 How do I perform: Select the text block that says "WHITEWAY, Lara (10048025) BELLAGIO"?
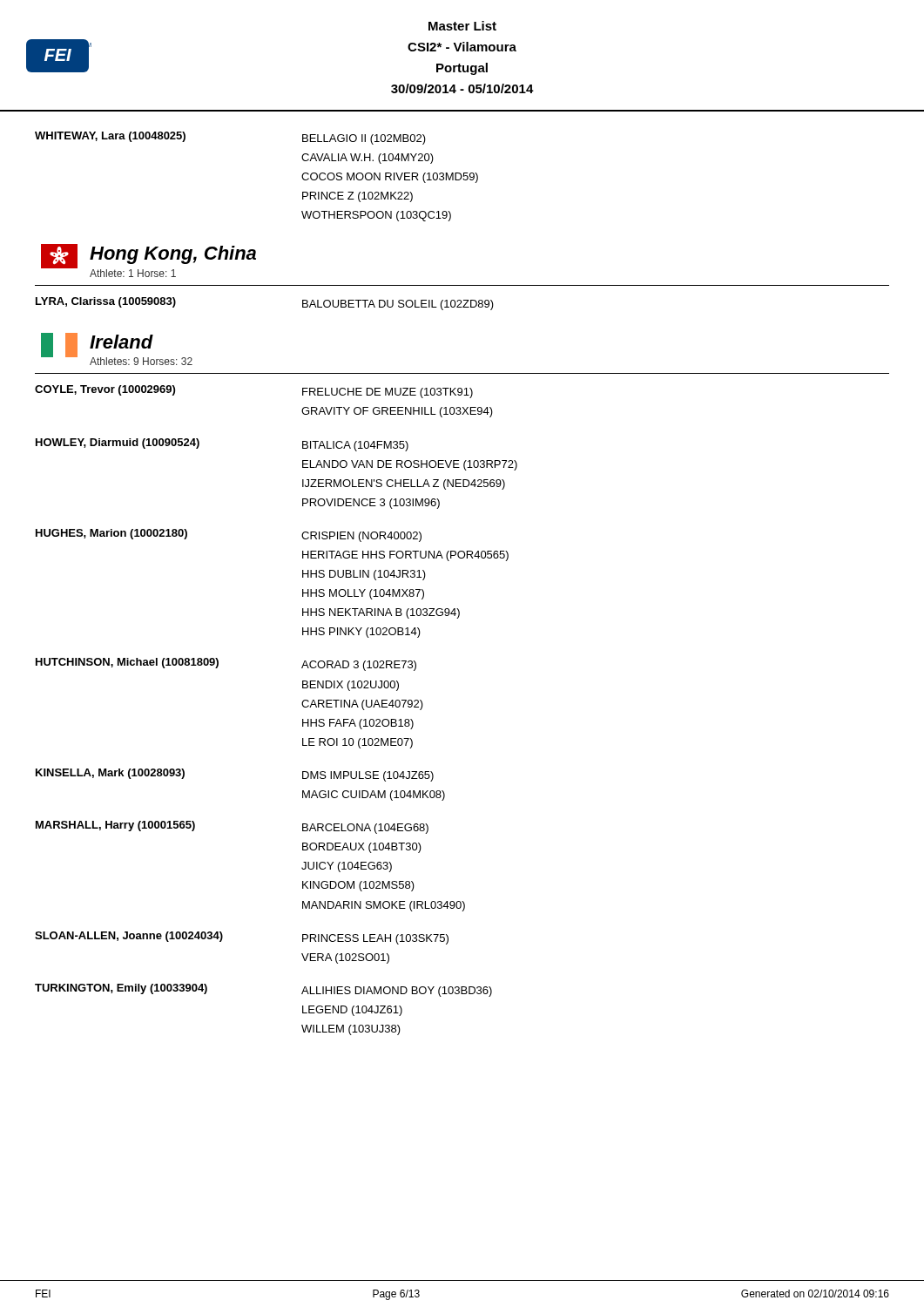(462, 177)
